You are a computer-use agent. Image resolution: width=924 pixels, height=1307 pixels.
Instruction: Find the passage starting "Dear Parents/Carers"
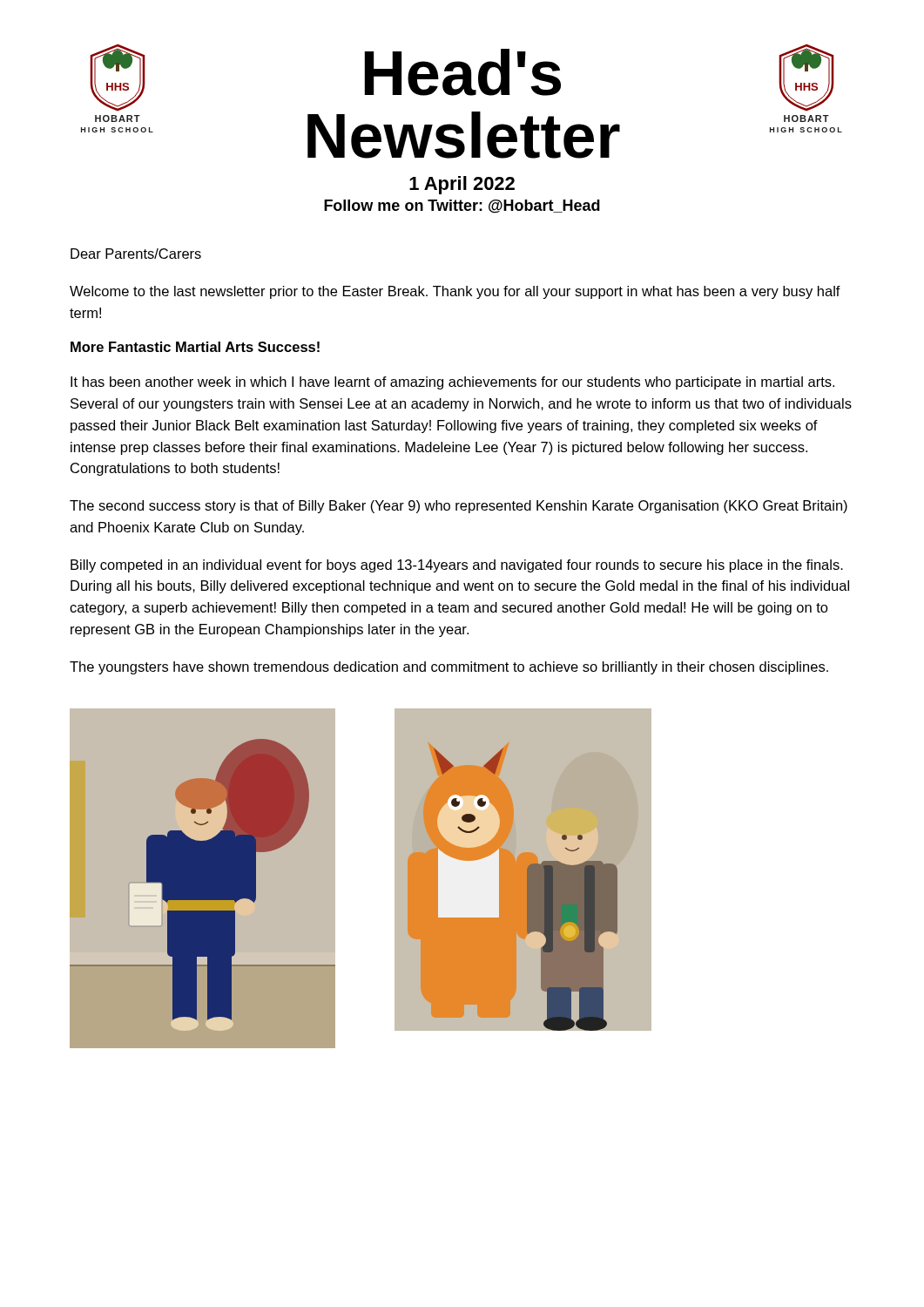pos(136,254)
